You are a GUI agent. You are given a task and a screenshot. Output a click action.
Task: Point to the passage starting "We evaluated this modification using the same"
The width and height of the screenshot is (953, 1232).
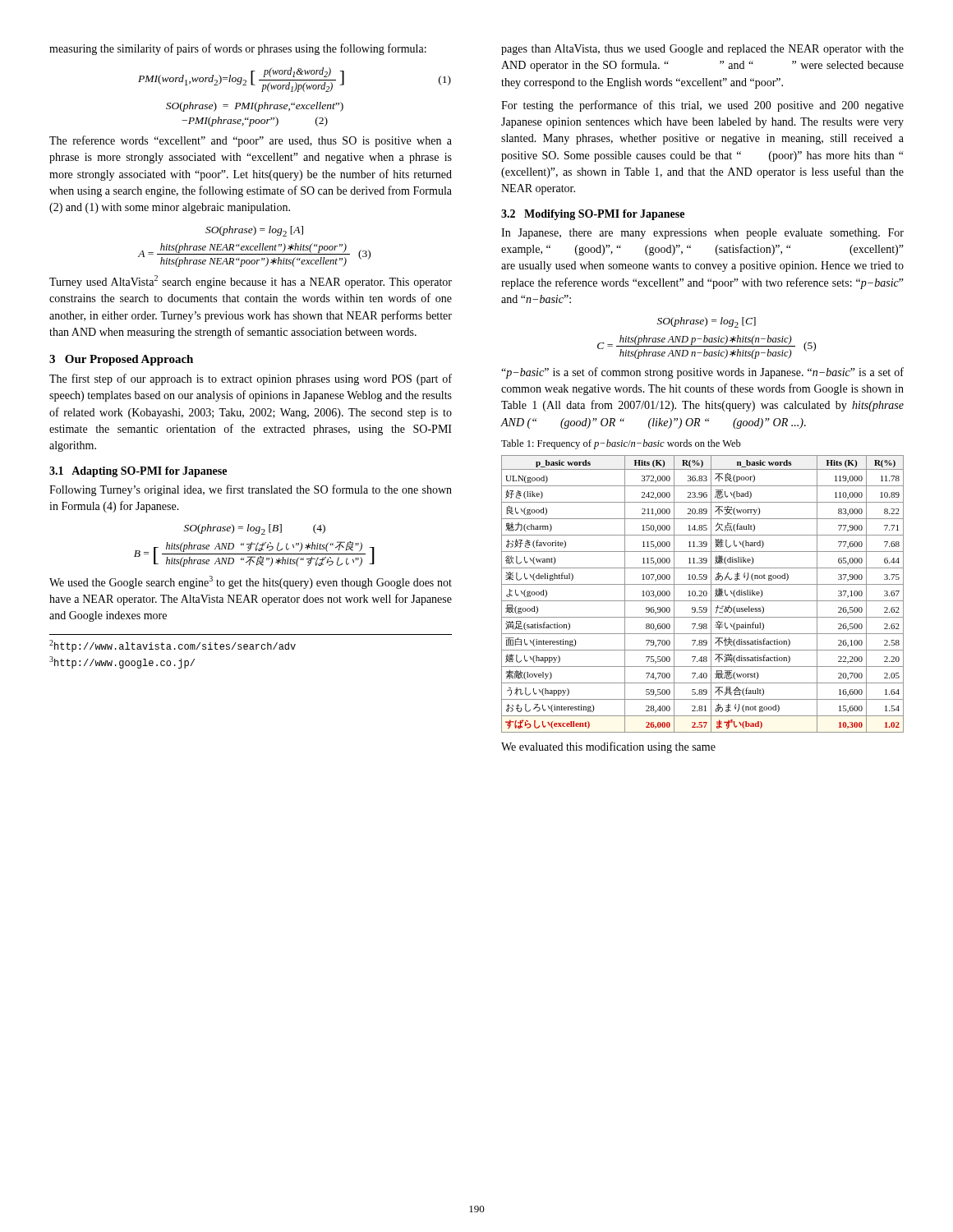702,748
